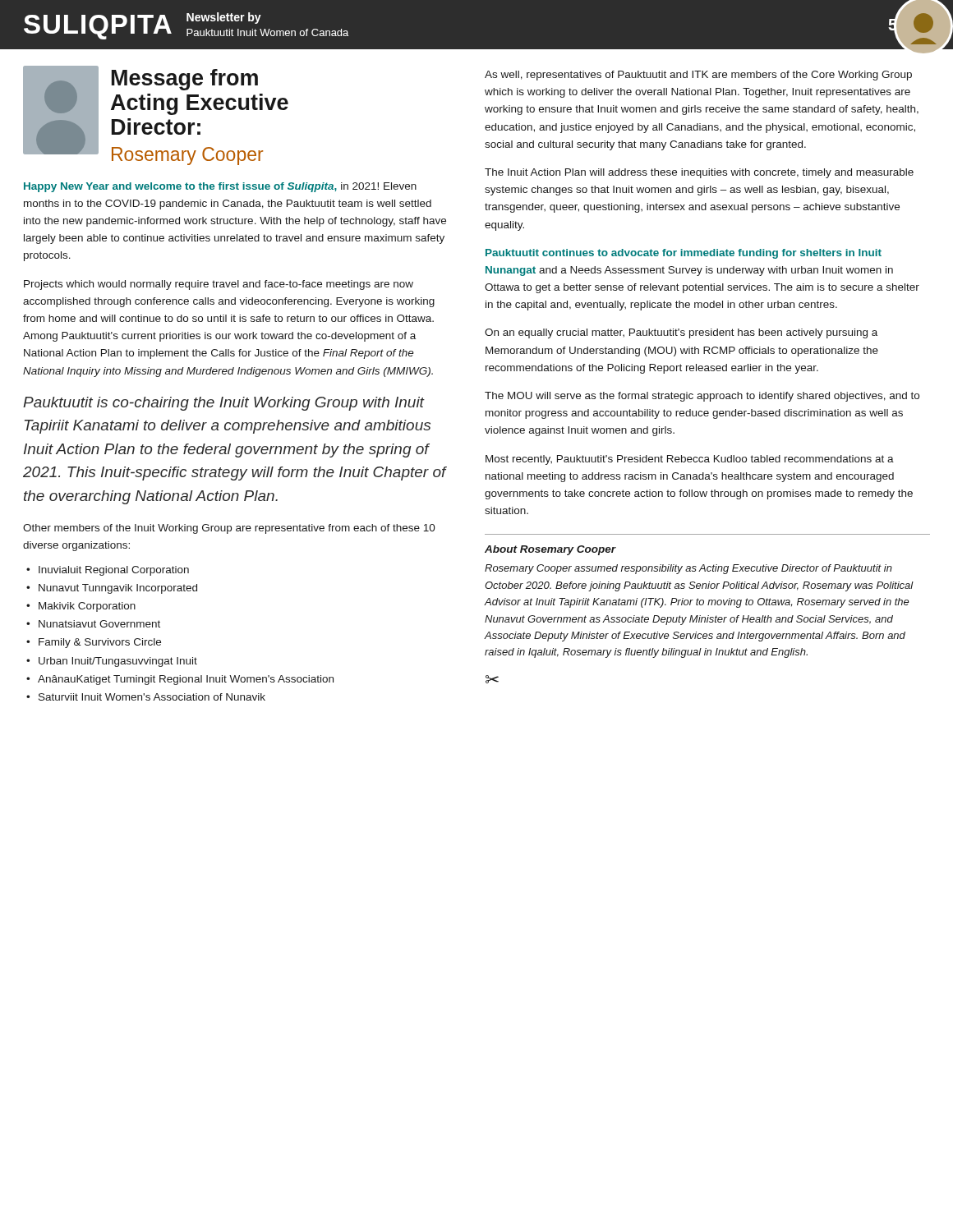Click where it says "• AnânauKatiget Tumingit Regional Inuit Women's Association"

pyautogui.click(x=180, y=679)
